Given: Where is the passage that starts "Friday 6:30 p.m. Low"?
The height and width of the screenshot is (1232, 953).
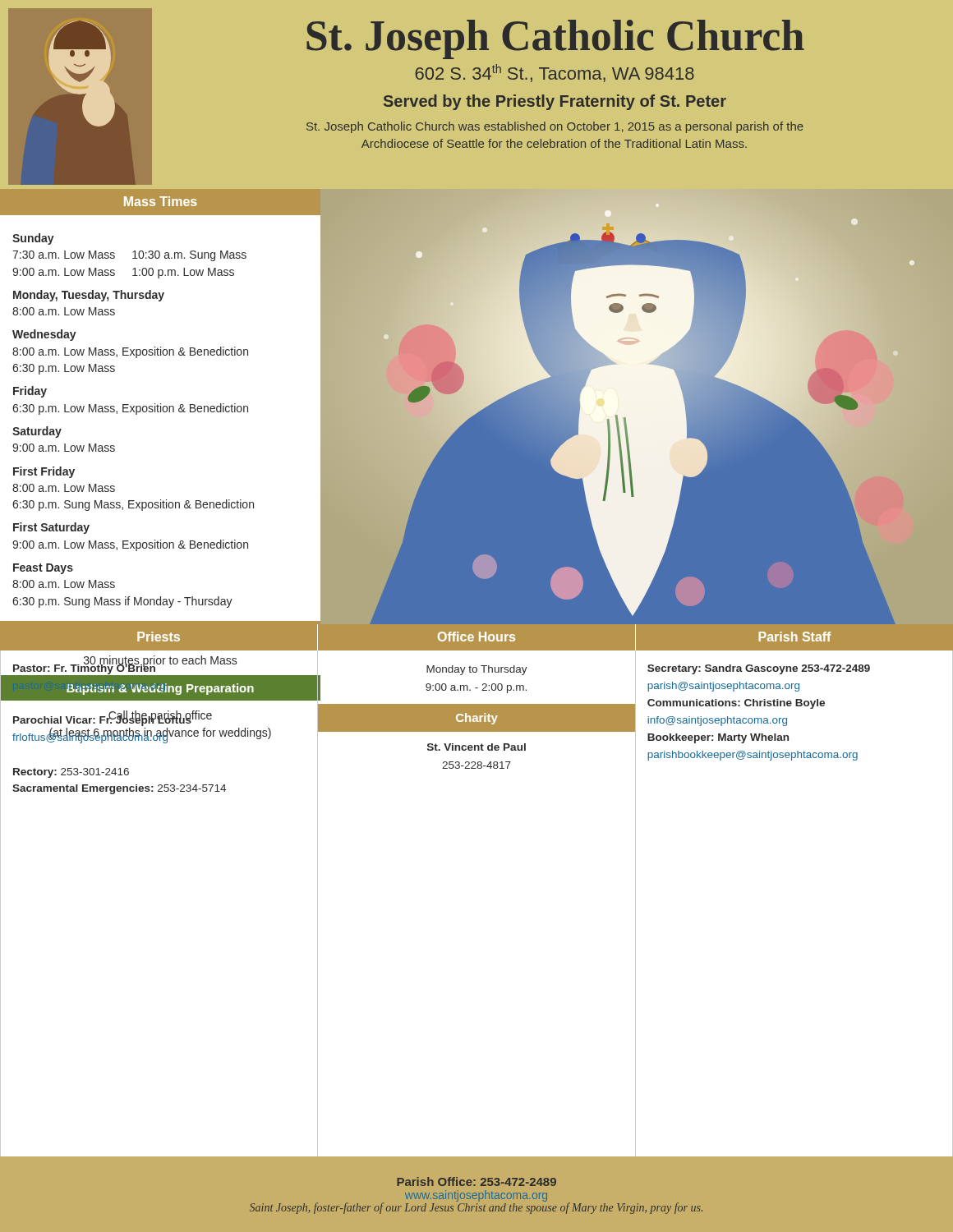Looking at the screenshot, I should (160, 400).
